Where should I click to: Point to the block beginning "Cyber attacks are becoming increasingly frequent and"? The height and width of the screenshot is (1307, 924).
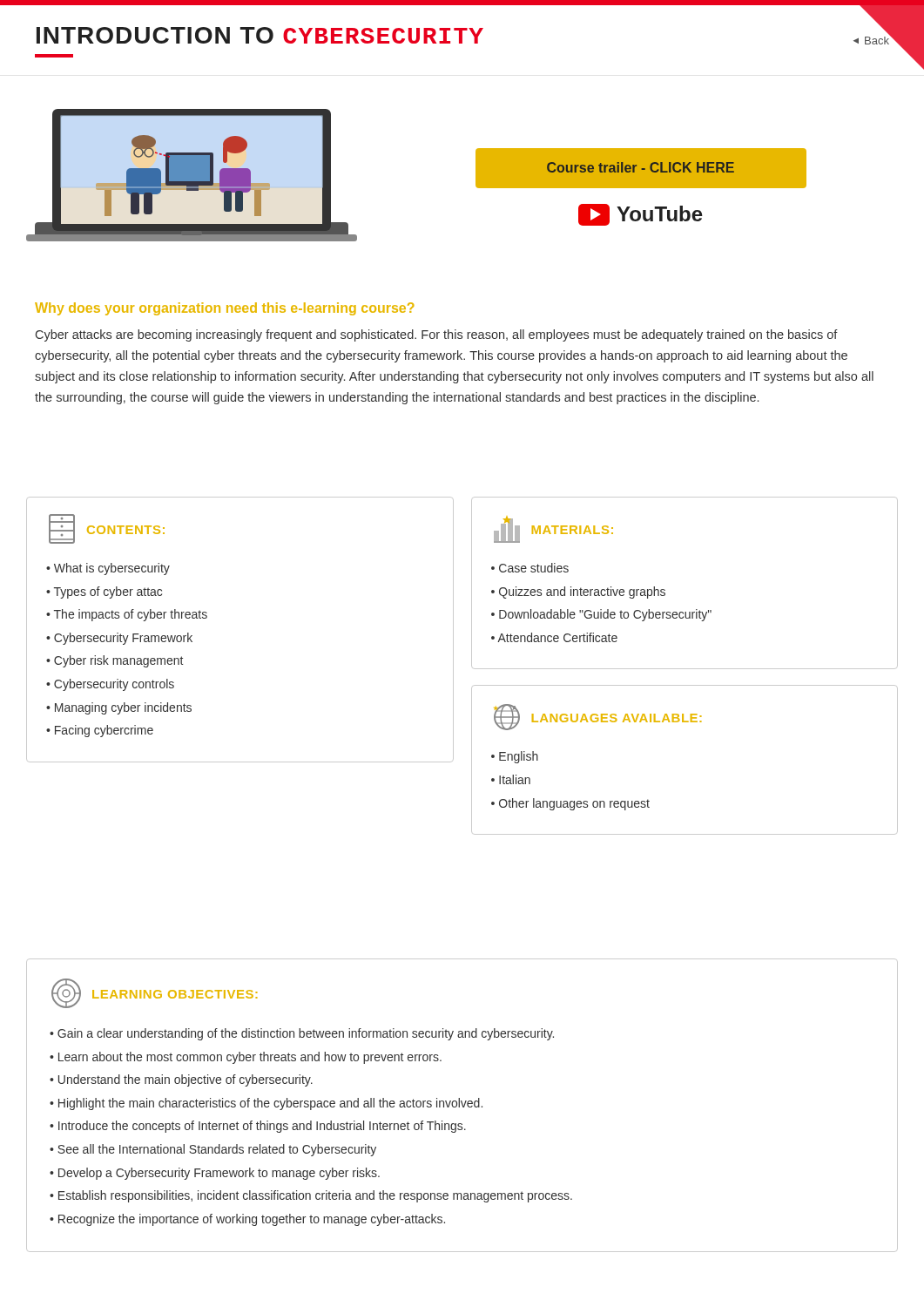[454, 366]
